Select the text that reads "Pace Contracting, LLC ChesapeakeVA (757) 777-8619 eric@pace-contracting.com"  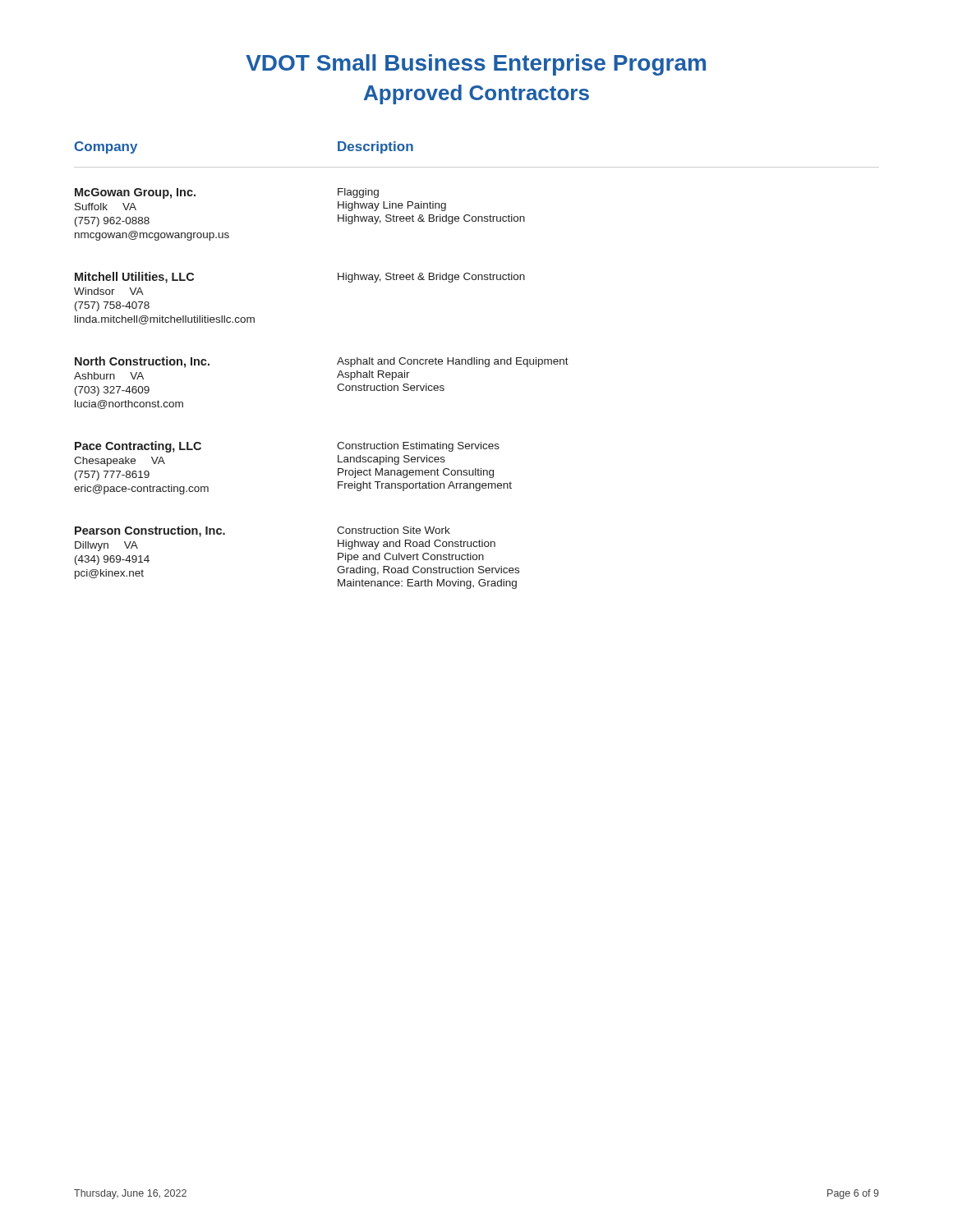(x=138, y=447)
